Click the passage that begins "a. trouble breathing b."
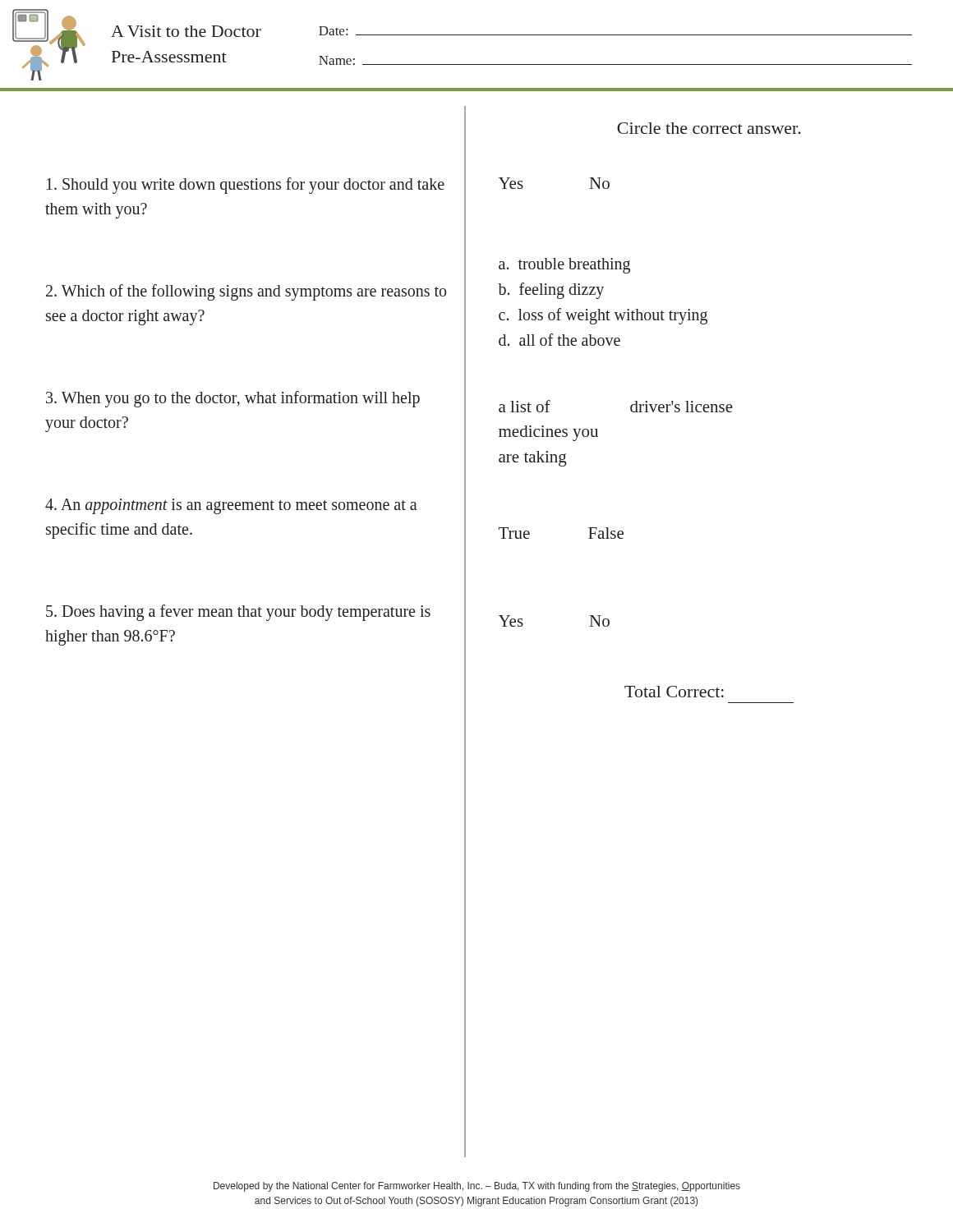 tap(603, 302)
